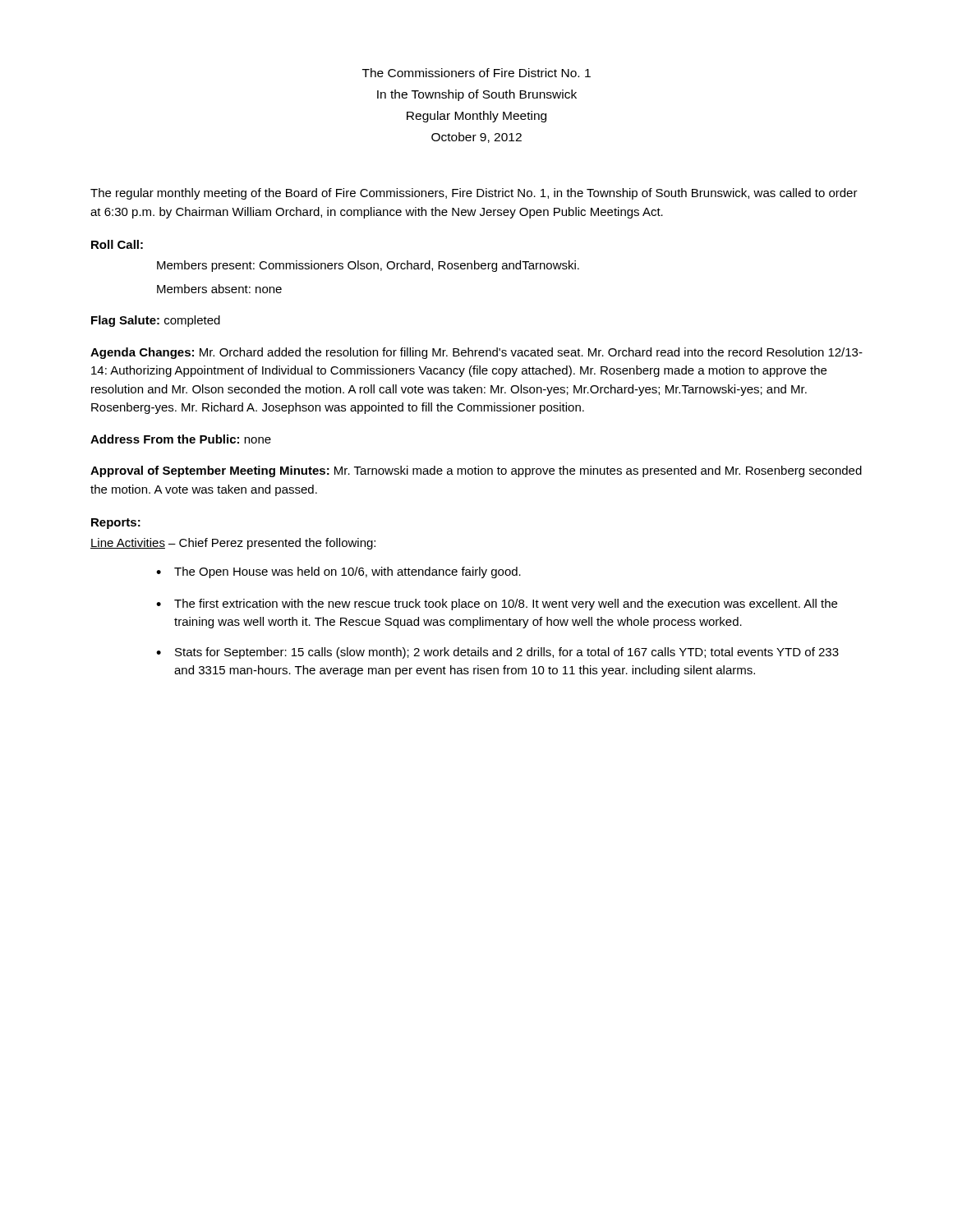The height and width of the screenshot is (1232, 953).
Task: Click on the text block that says "The regular monthly meeting"
Action: (x=474, y=202)
